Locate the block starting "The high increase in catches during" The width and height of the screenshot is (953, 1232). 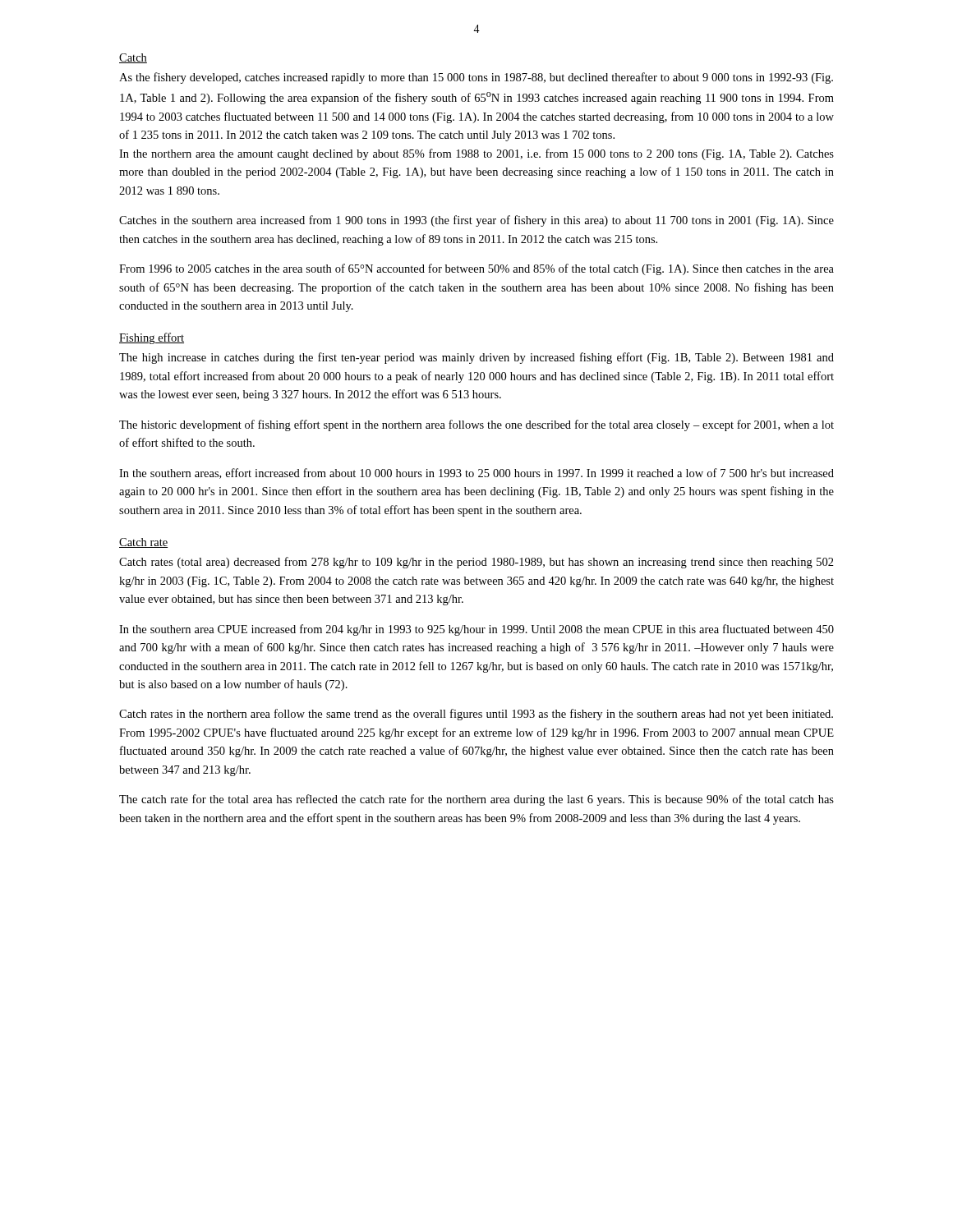coord(476,376)
